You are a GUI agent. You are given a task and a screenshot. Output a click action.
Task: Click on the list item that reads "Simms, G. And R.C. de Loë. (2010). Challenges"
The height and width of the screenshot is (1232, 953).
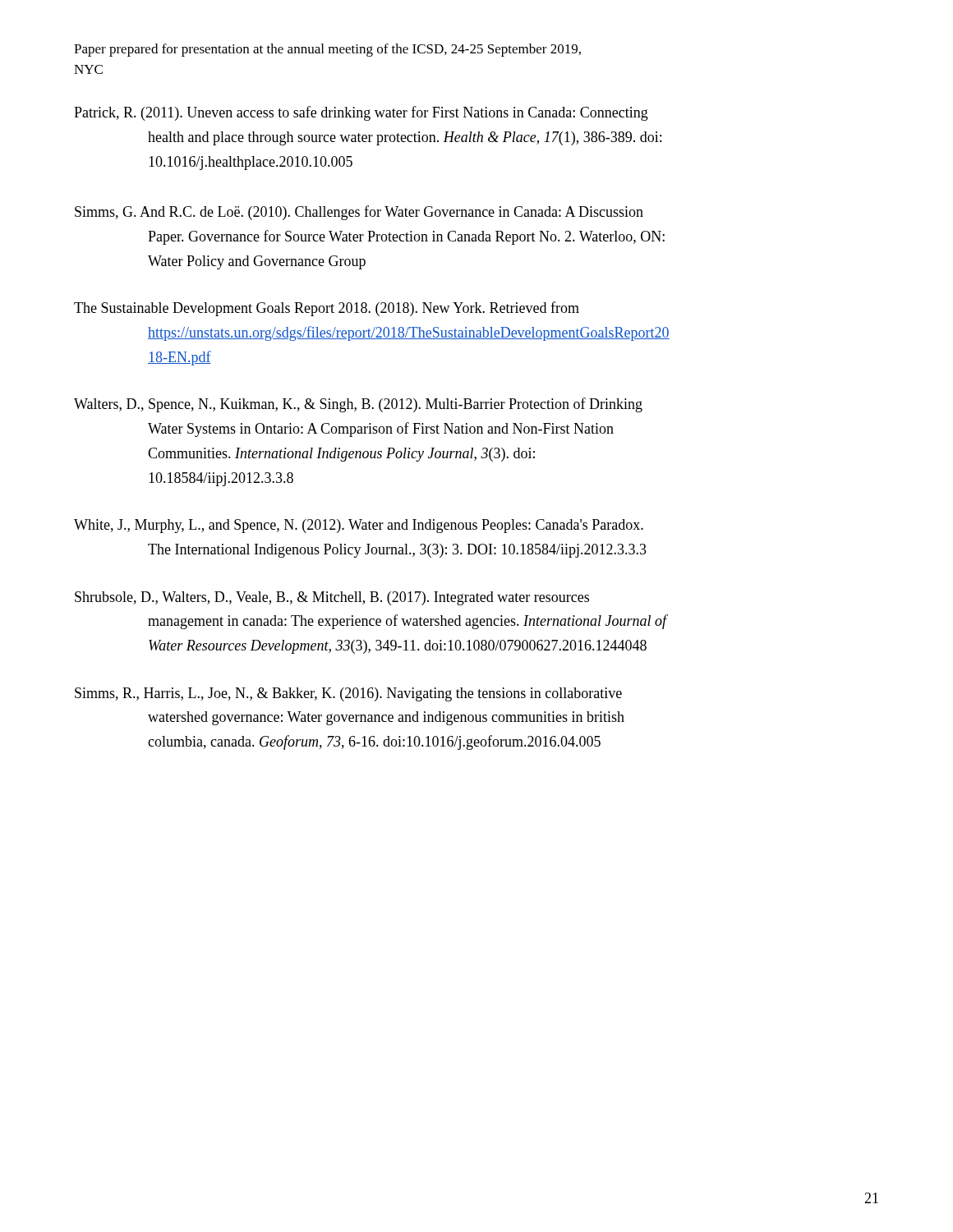click(476, 239)
